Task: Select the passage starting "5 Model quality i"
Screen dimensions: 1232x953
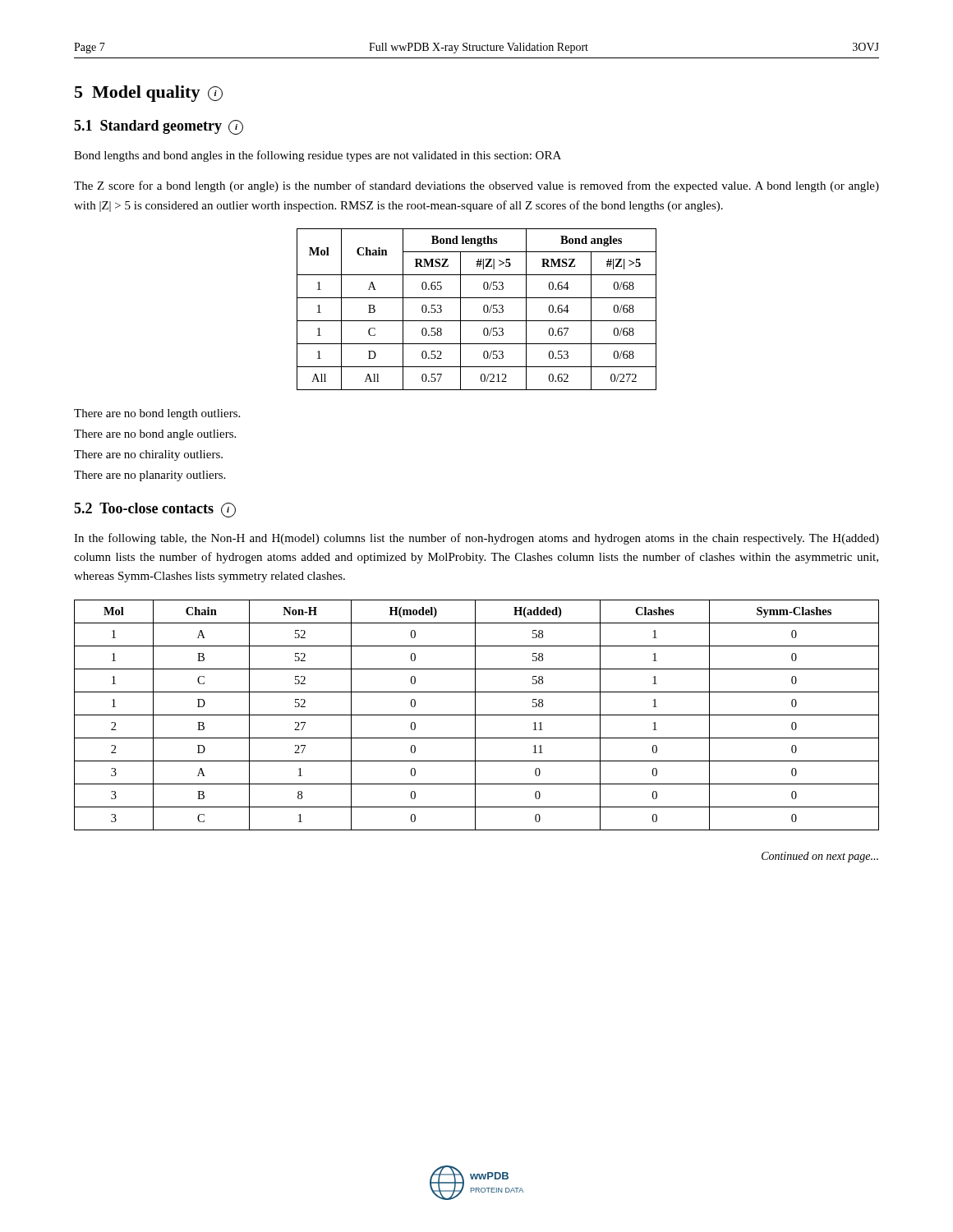Action: (x=149, y=94)
